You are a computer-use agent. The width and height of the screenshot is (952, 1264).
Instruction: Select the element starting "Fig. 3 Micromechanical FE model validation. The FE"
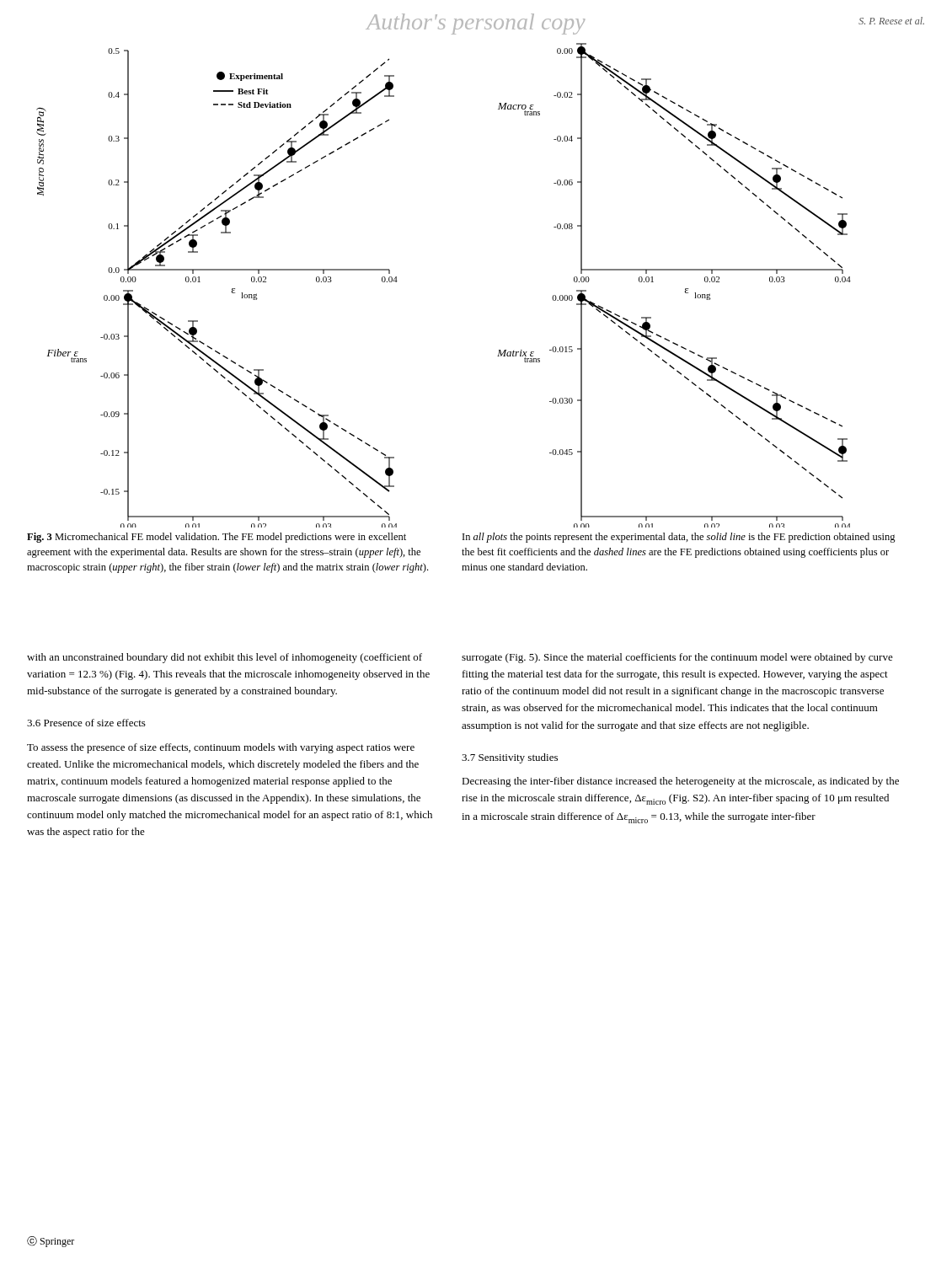coord(228,552)
